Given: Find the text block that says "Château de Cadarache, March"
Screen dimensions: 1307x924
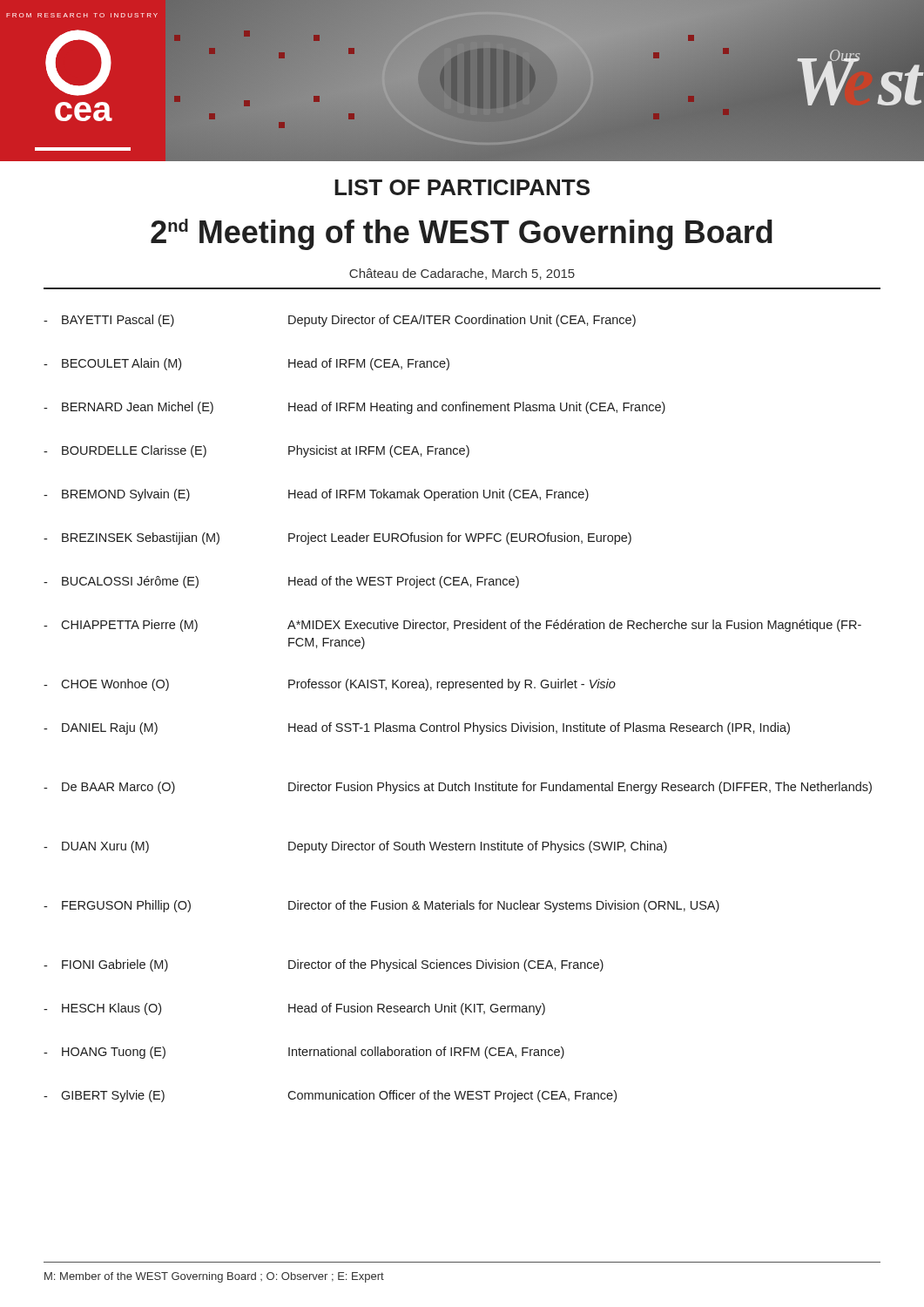Looking at the screenshot, I should click(x=462, y=273).
